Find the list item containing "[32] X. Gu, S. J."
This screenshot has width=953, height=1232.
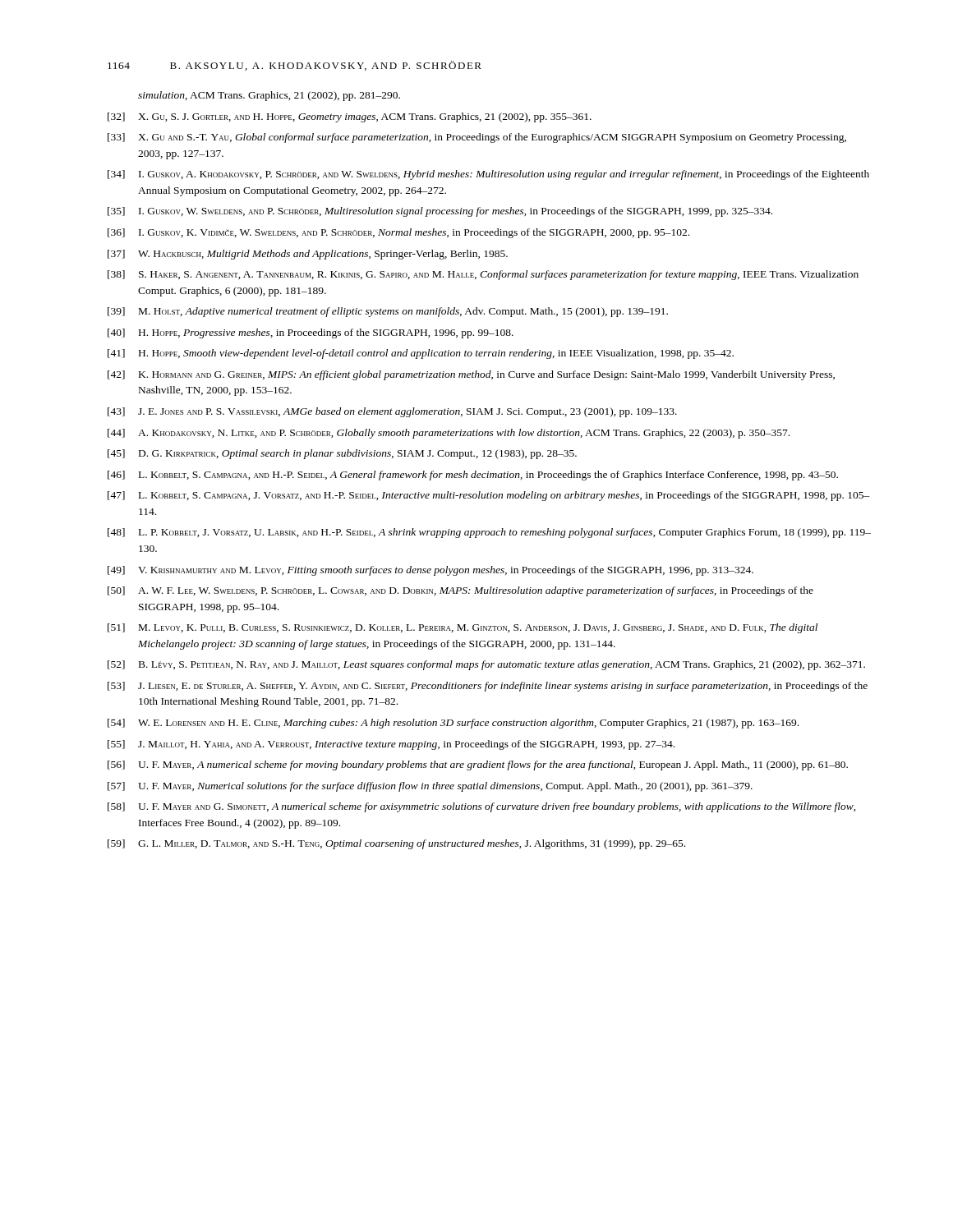pyautogui.click(x=489, y=116)
